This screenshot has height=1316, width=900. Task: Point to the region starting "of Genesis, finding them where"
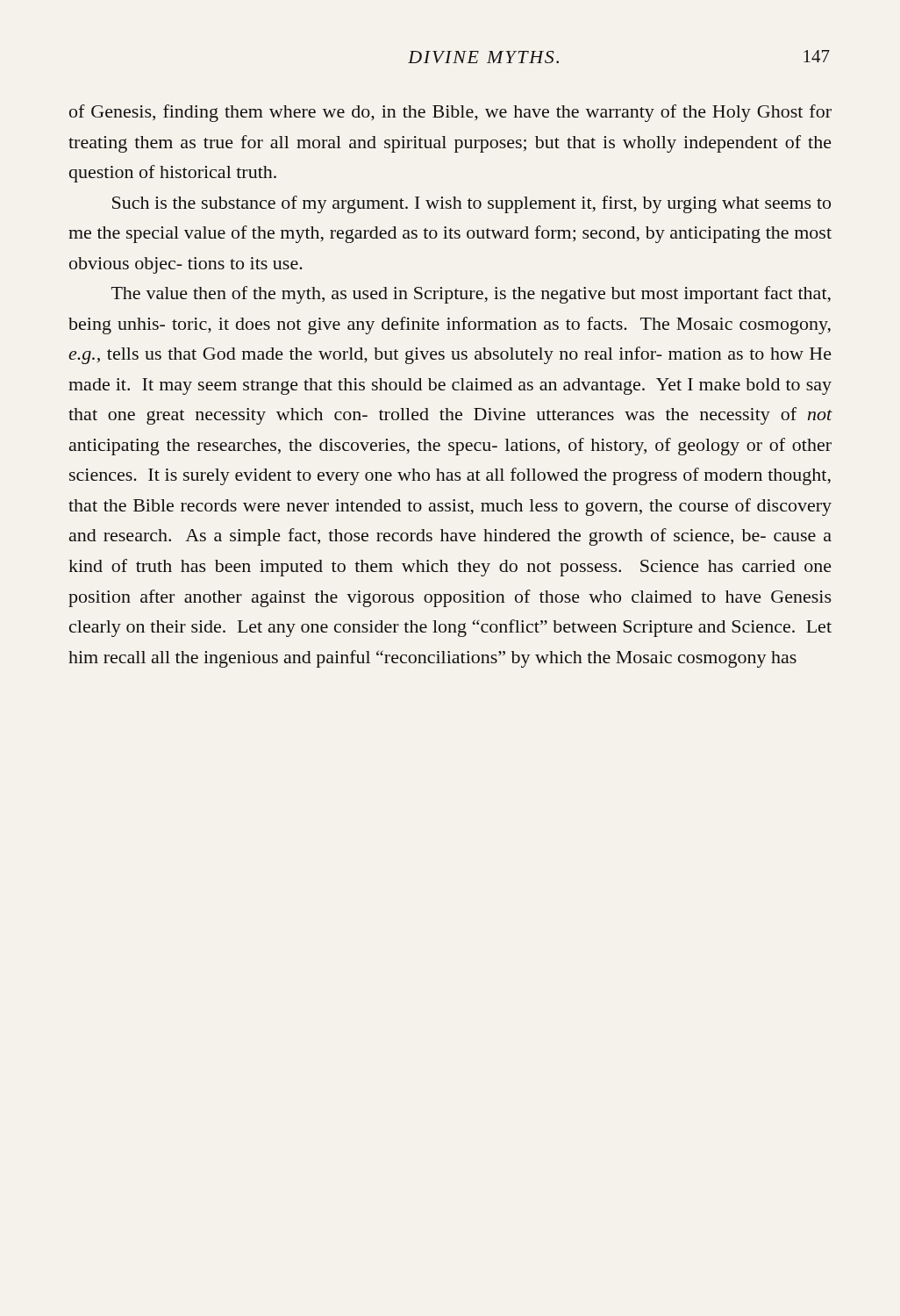tap(450, 384)
